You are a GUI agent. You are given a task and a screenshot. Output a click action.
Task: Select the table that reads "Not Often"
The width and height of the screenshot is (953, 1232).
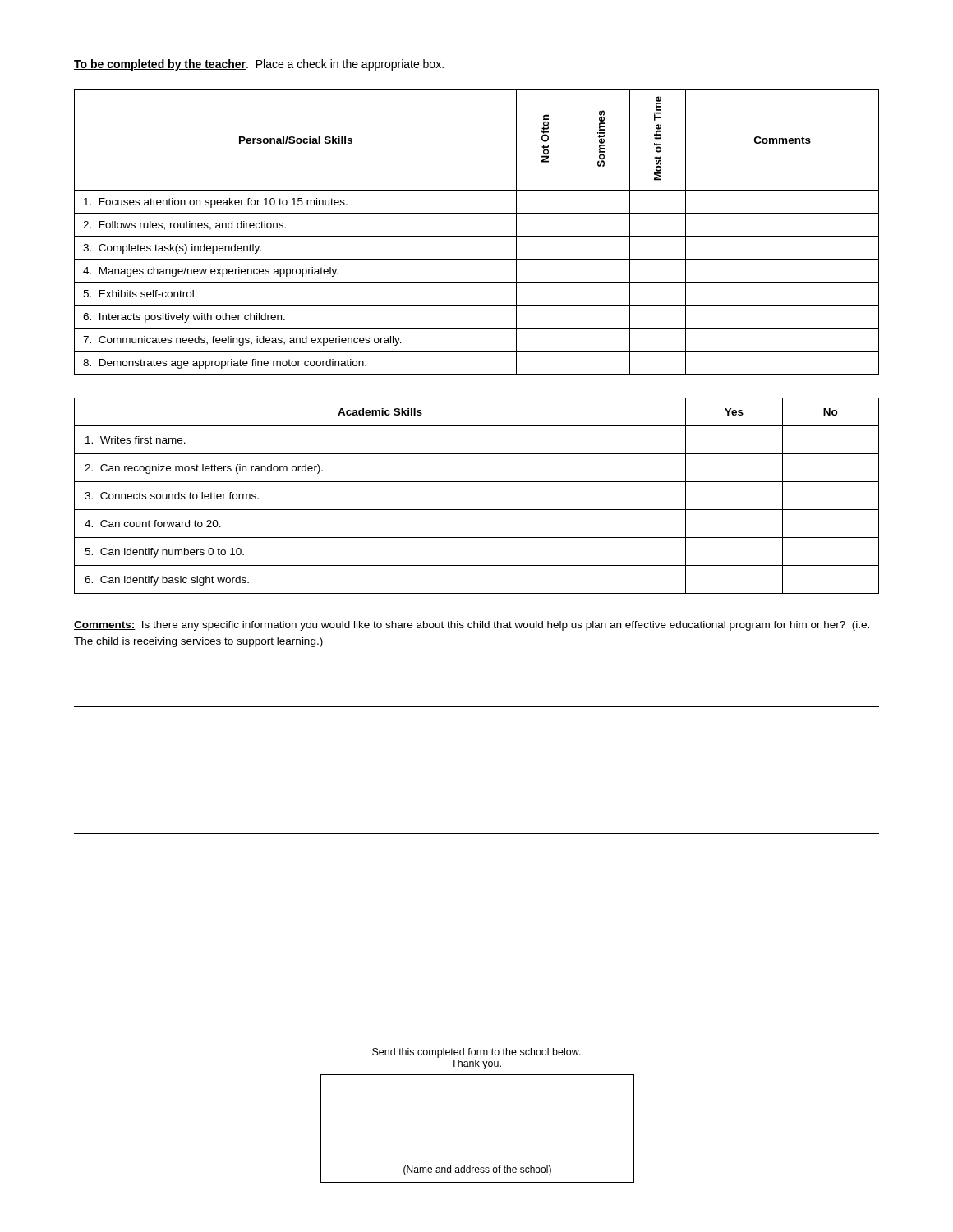[x=476, y=232]
